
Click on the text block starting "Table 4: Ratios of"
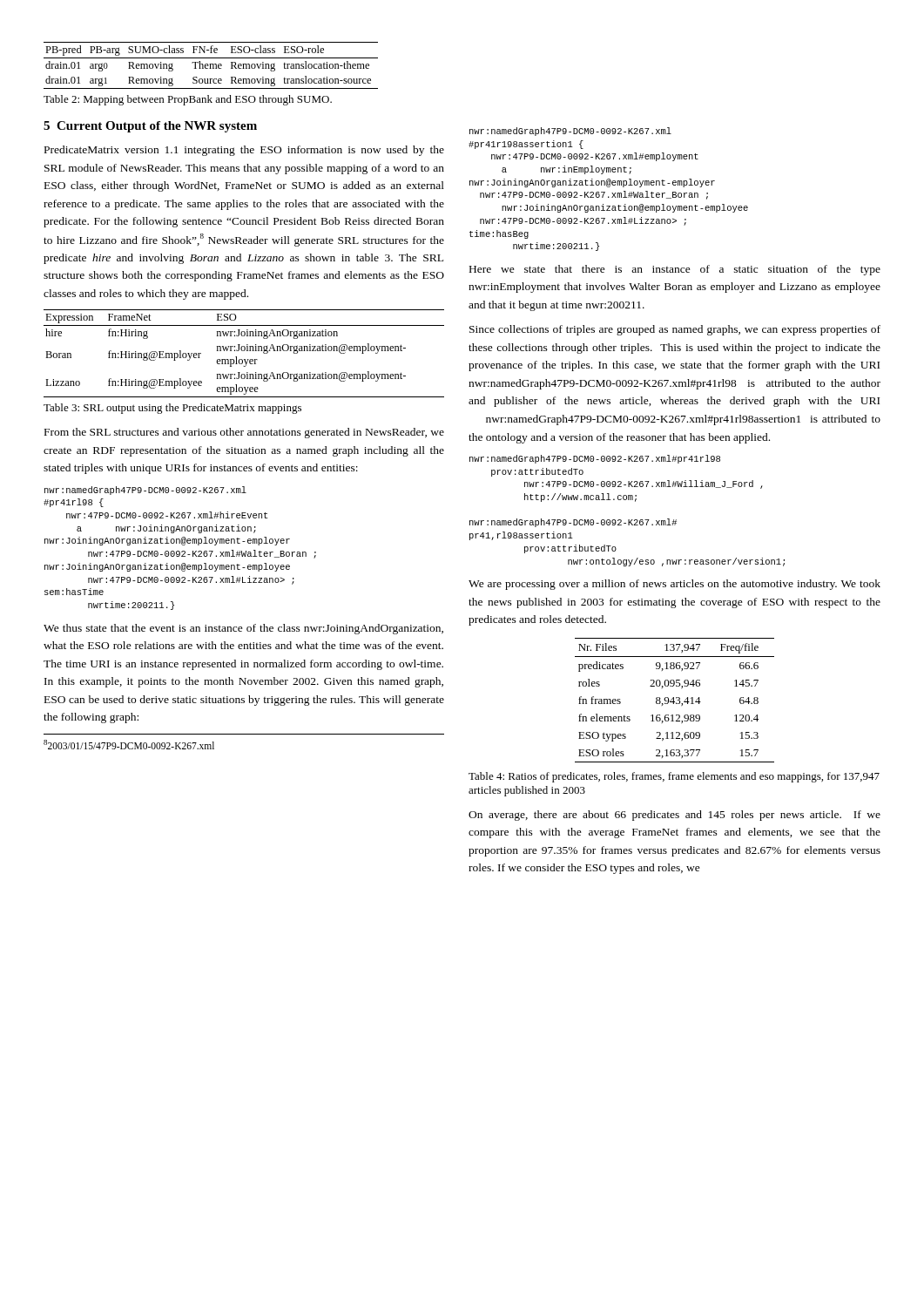674,783
